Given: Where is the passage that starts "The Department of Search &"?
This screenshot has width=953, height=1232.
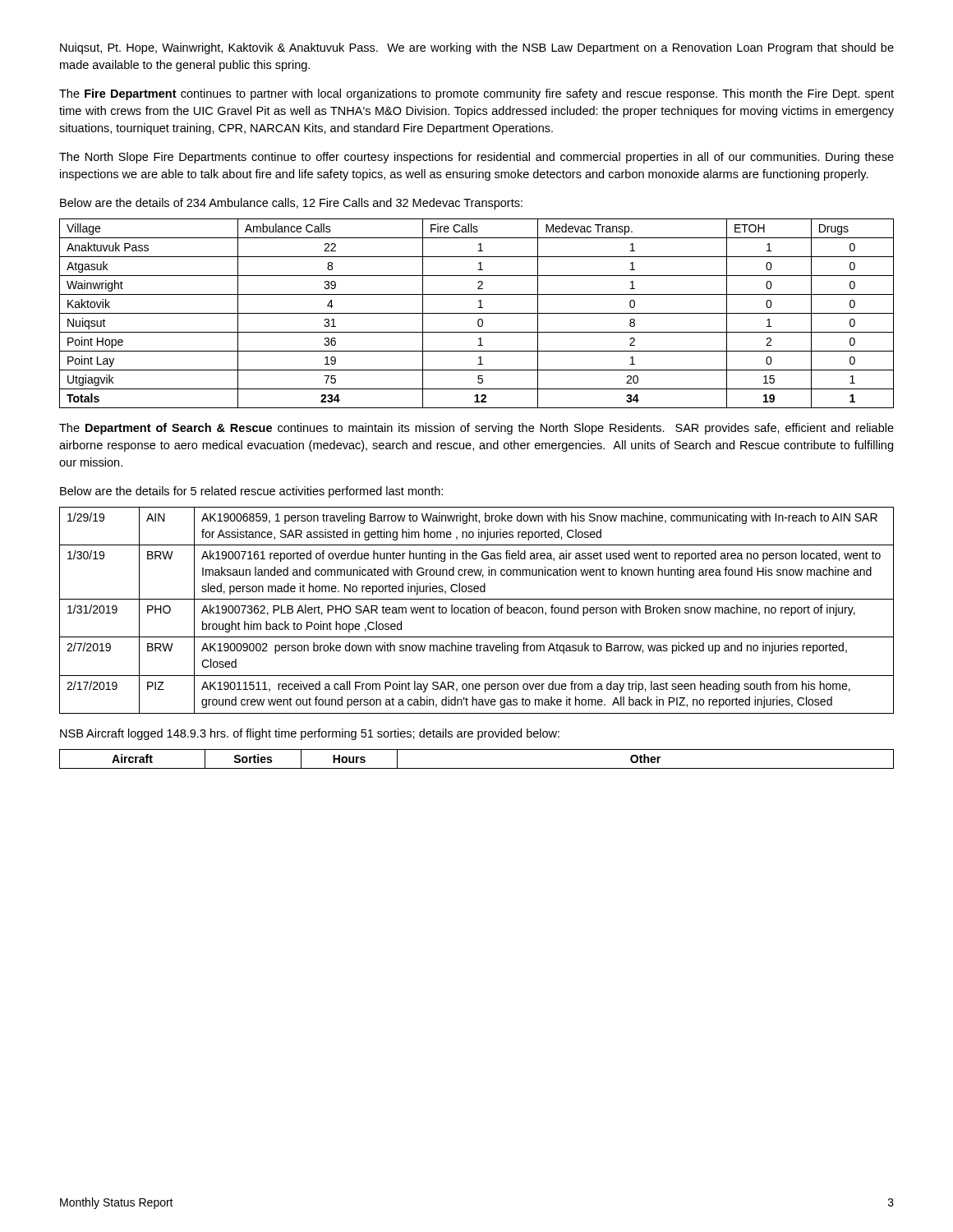Looking at the screenshot, I should click(x=476, y=445).
